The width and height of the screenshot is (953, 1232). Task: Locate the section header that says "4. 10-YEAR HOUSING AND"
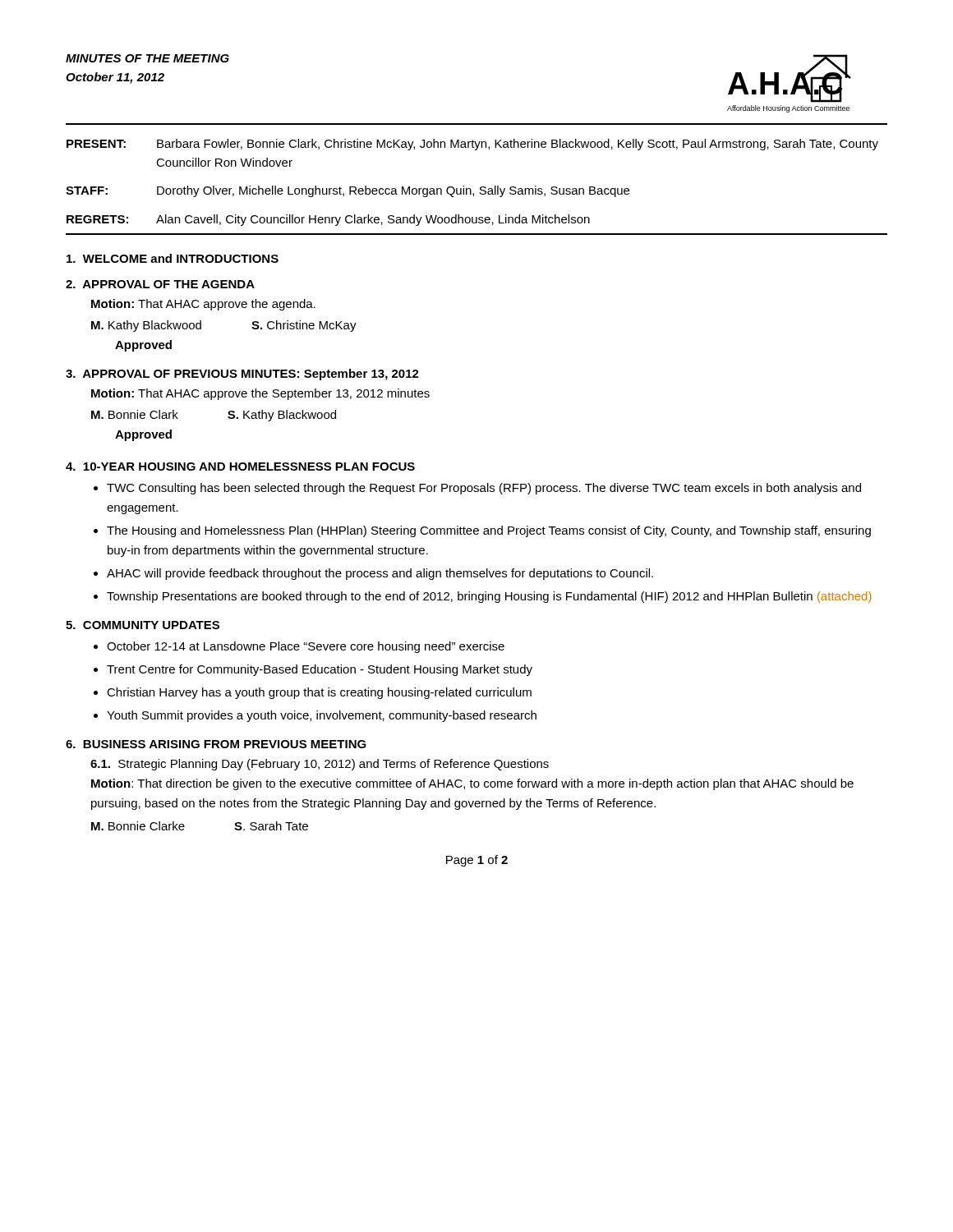[x=240, y=466]
